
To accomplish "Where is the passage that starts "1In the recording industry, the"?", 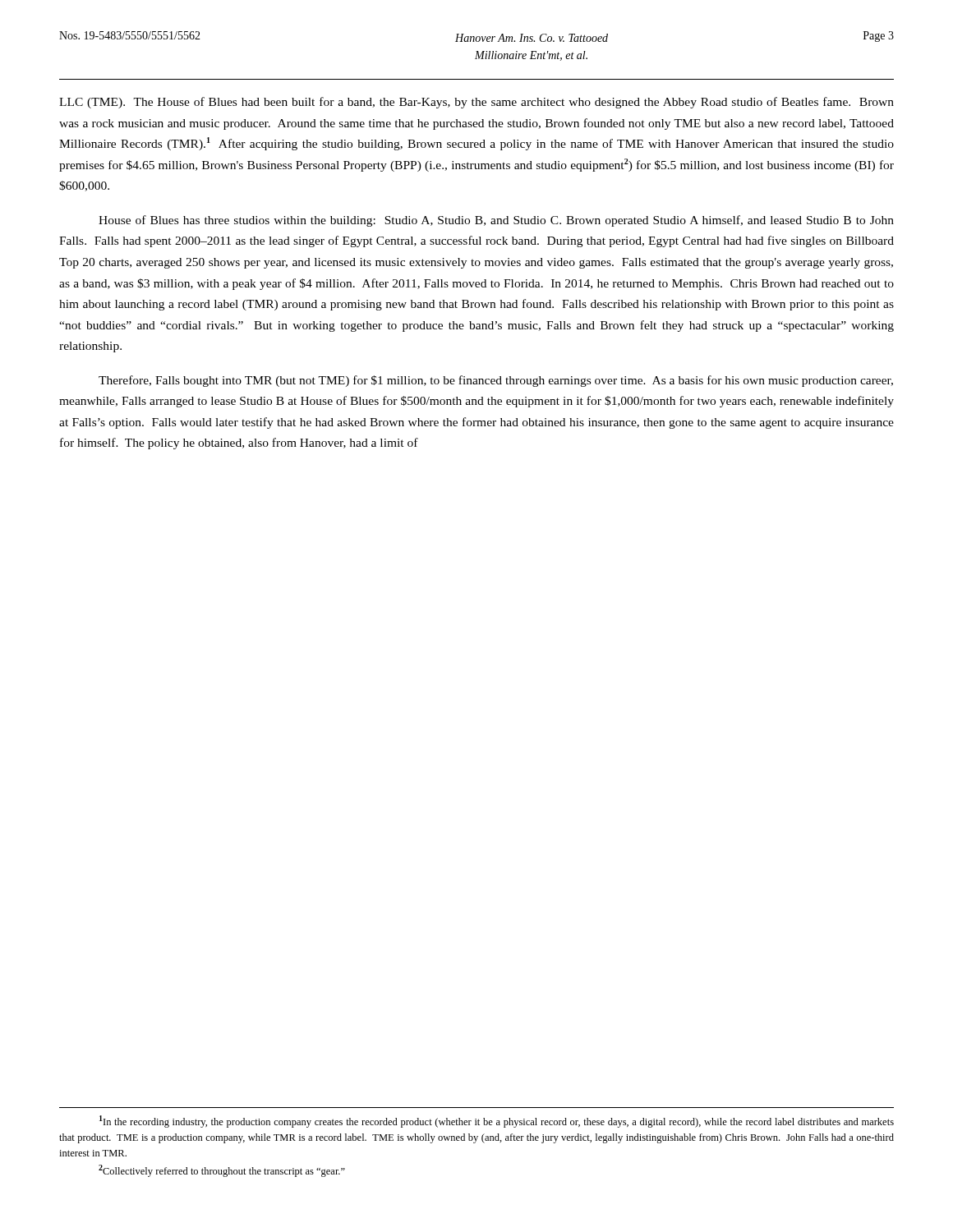I will [x=476, y=1137].
